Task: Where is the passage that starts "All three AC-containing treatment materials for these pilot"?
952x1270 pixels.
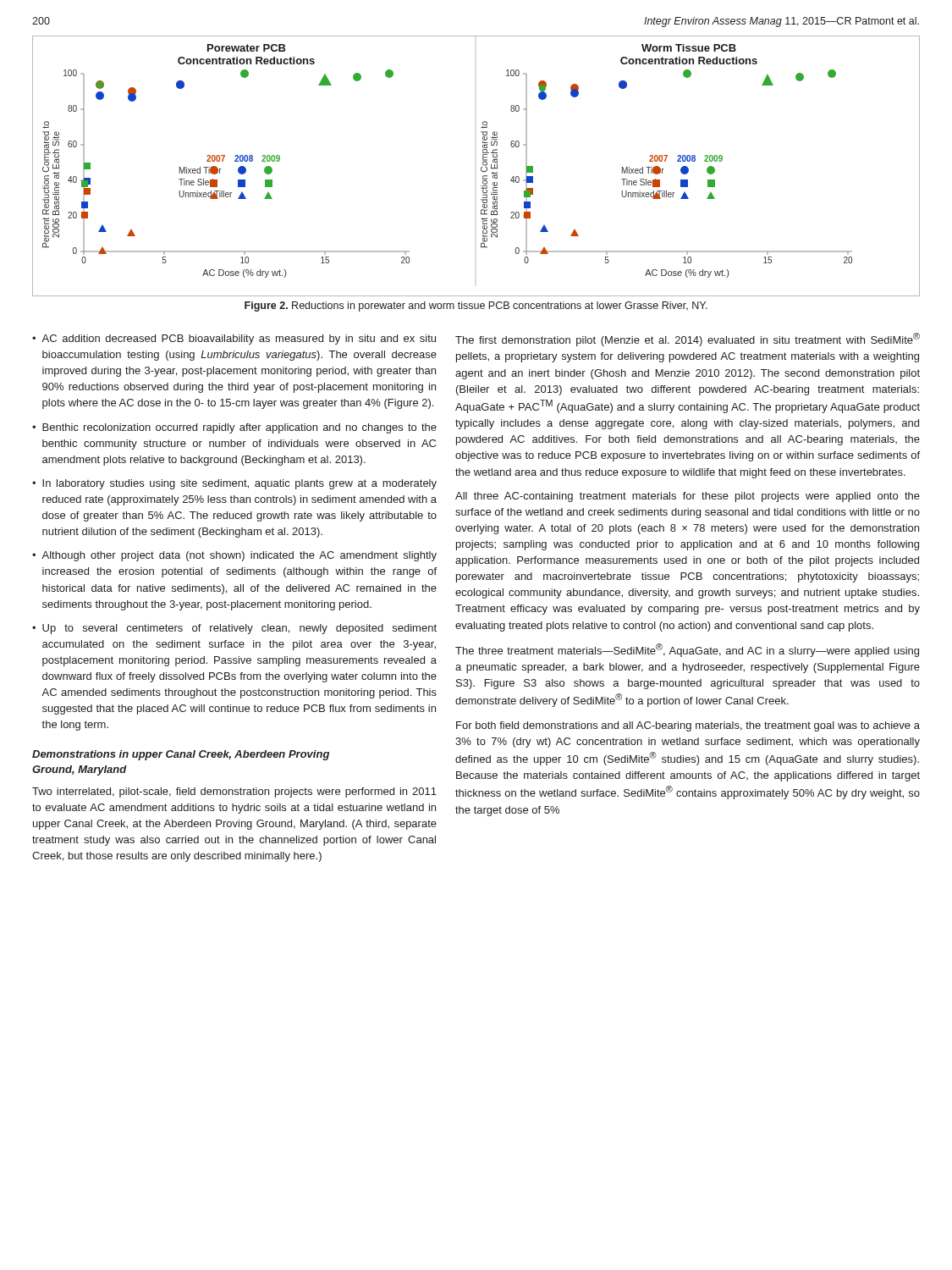Action: point(688,560)
